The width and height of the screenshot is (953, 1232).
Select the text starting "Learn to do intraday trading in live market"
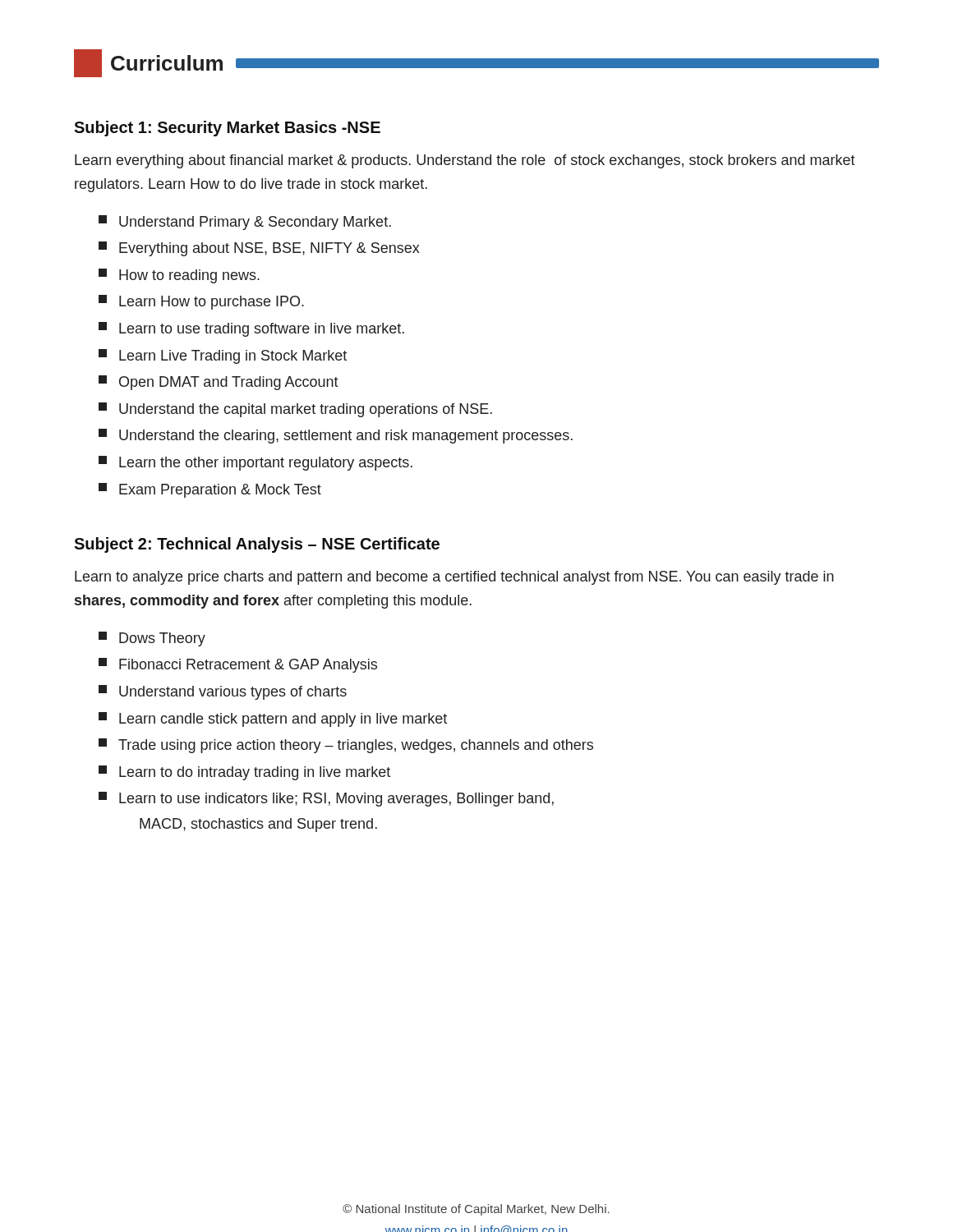(x=244, y=772)
